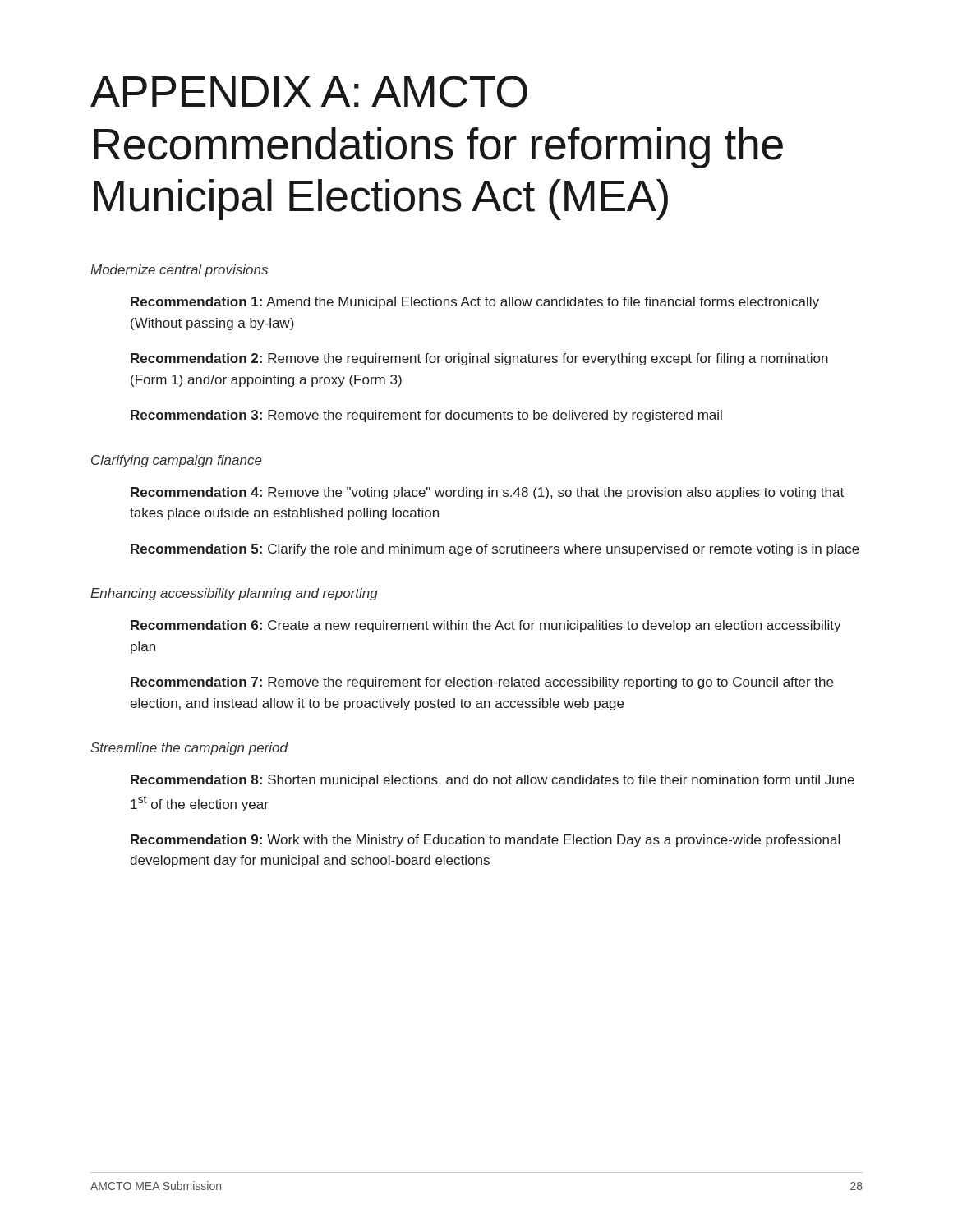Point to the text block starting "Streamline the campaign period"
Viewport: 953px width, 1232px height.
[x=189, y=749]
